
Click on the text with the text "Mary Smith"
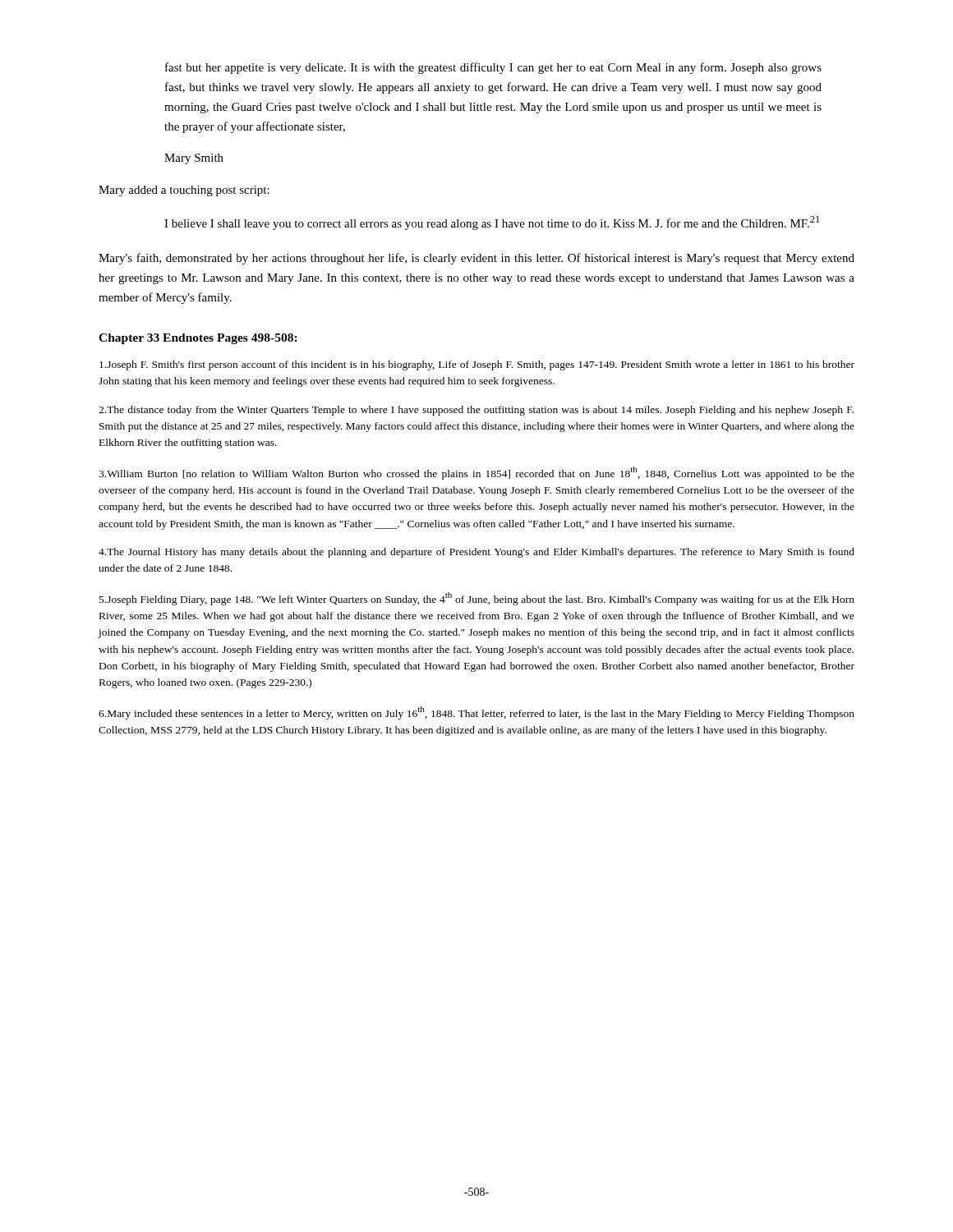194,158
